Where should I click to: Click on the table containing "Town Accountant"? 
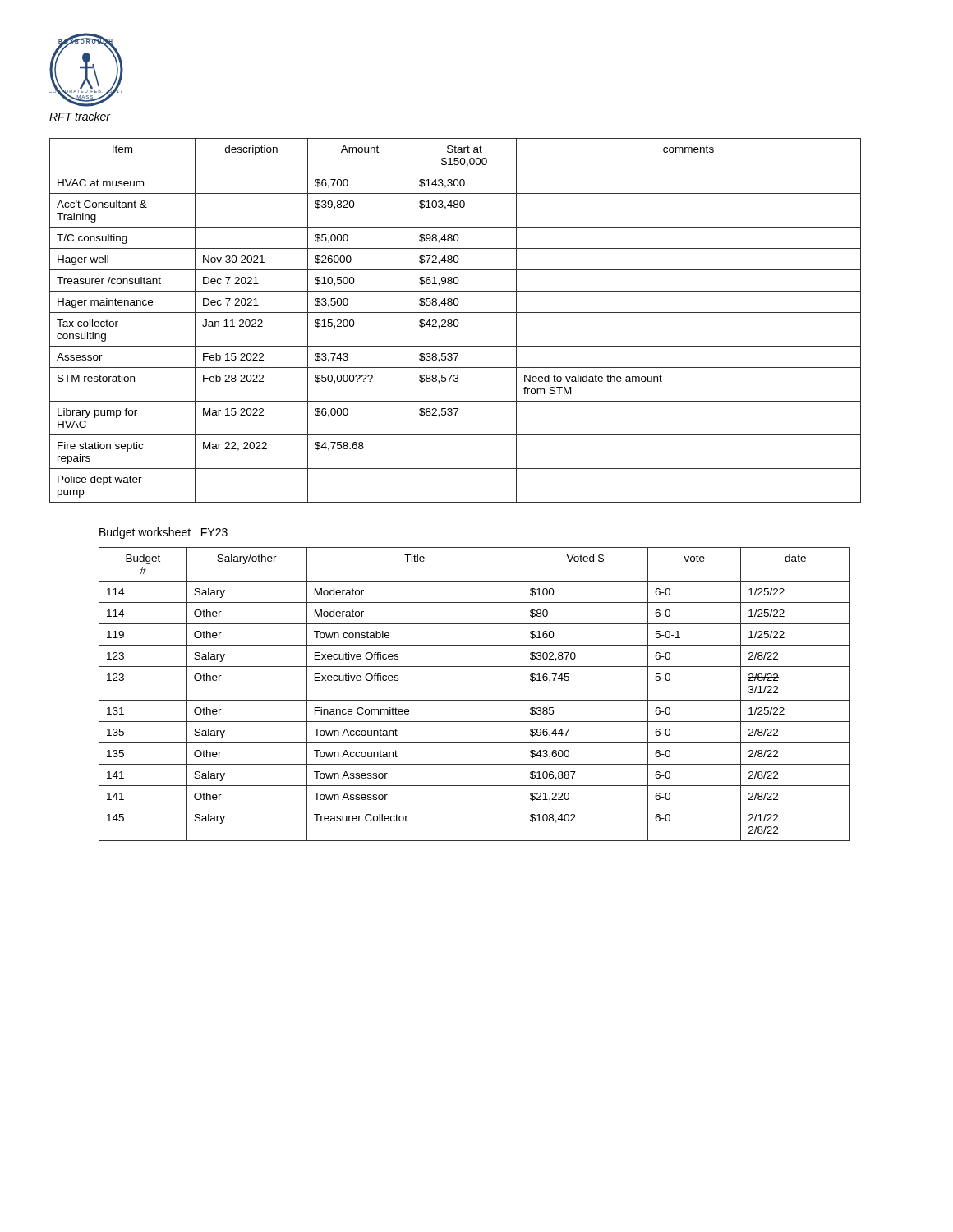tap(476, 694)
